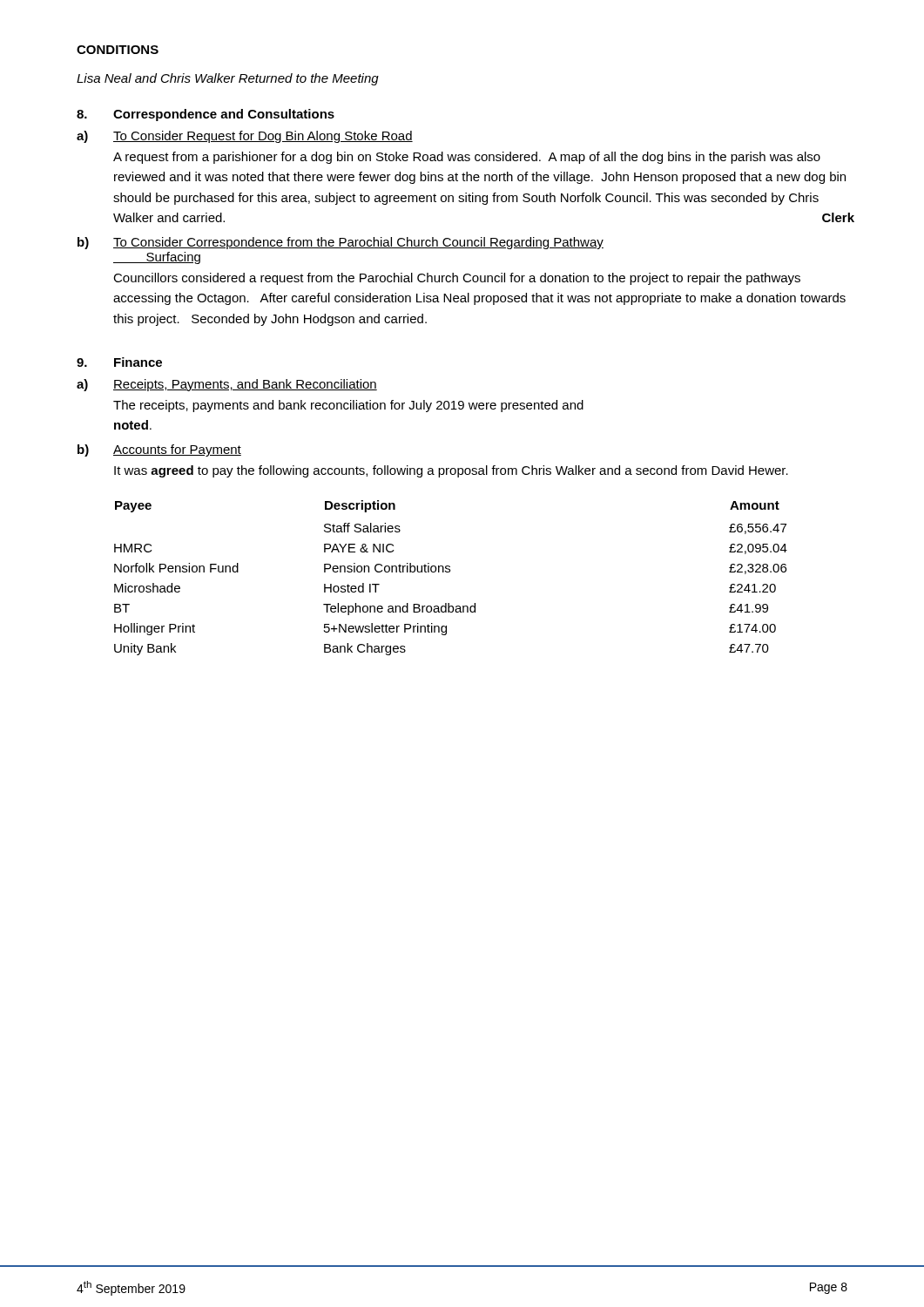
Task: Where is the passage that starts "A request from a parishioner for a"?
Action: click(484, 188)
